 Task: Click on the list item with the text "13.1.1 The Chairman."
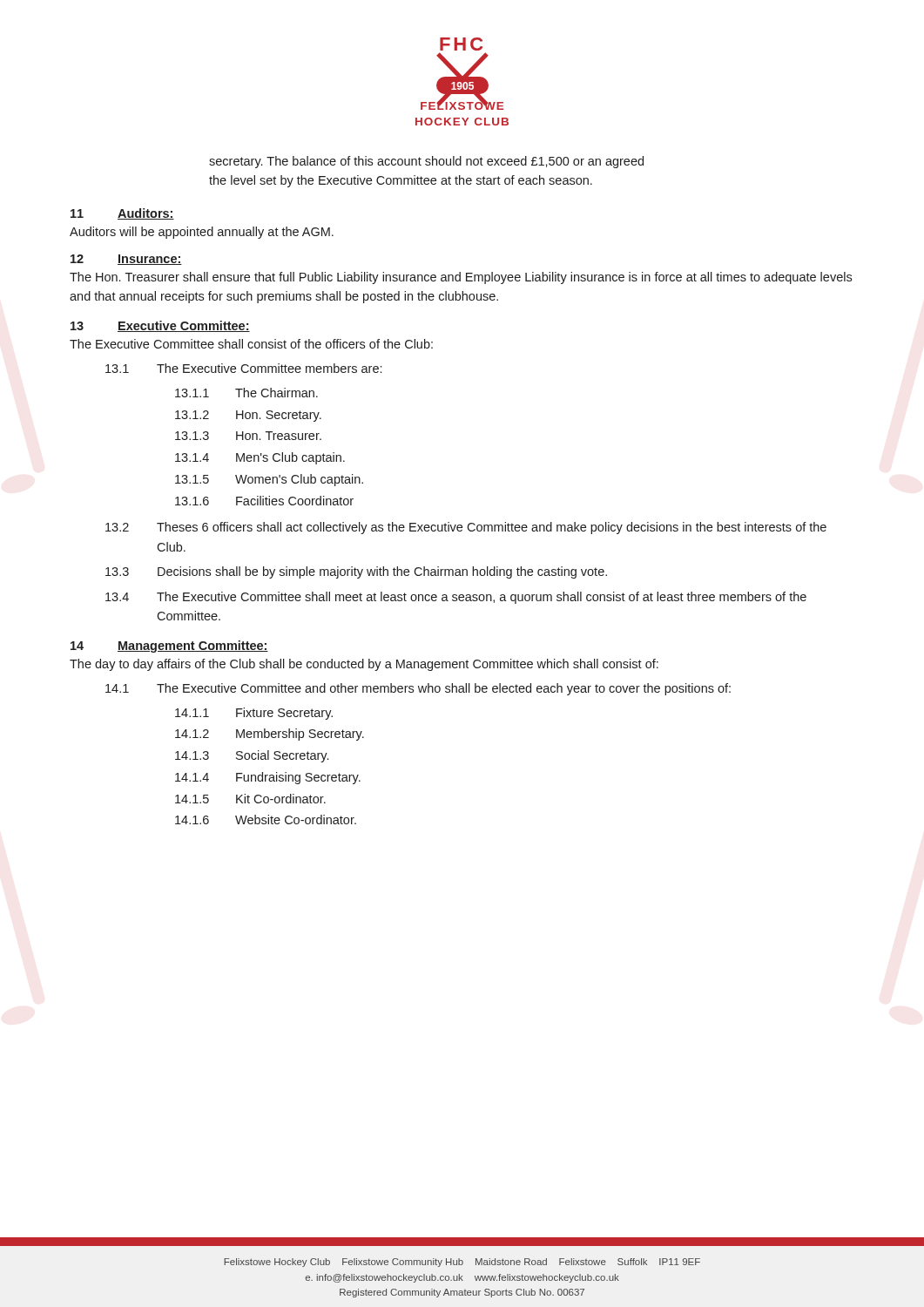246,394
